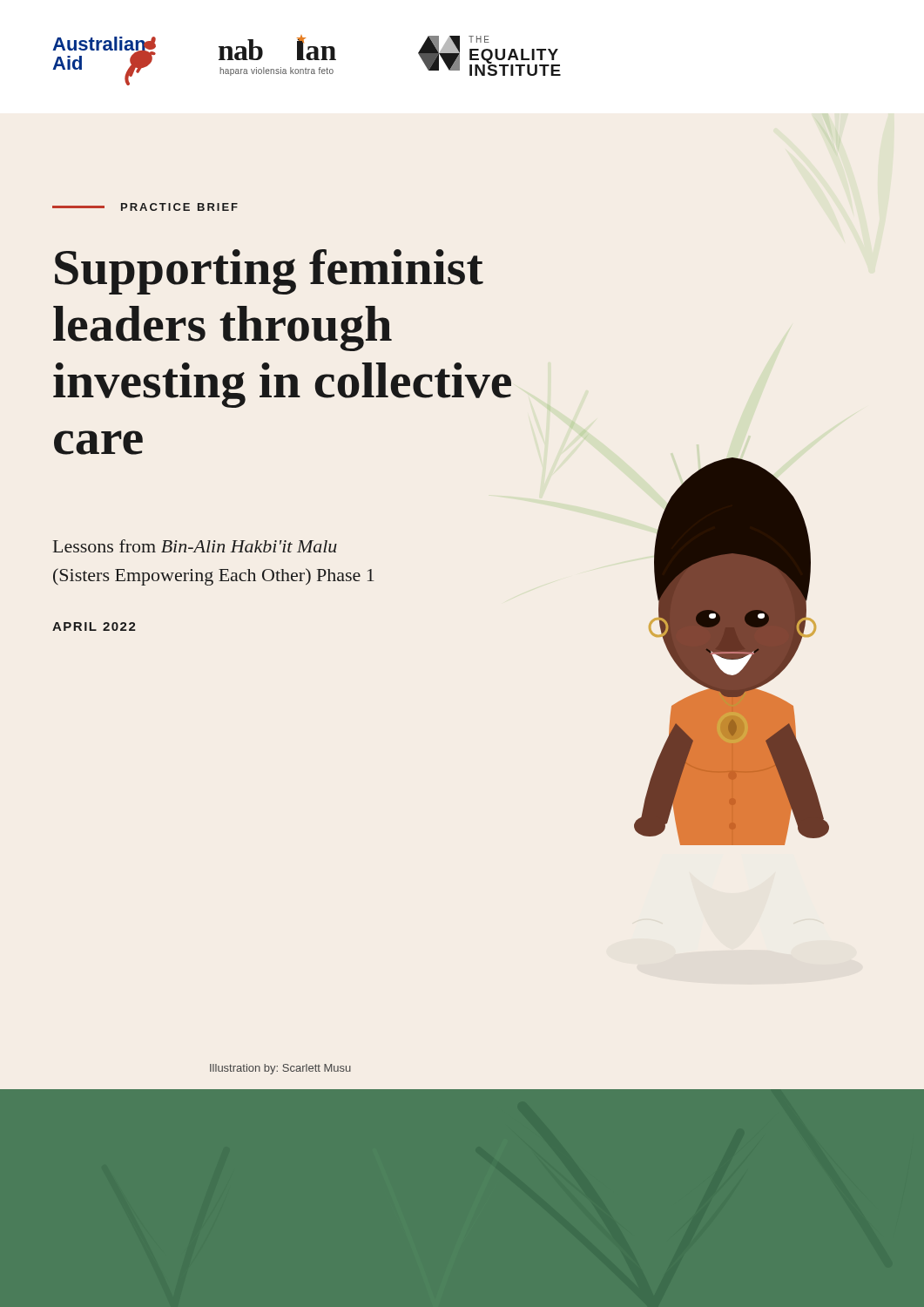The height and width of the screenshot is (1307, 924).
Task: Where does it say "PRACTICE BRIEF"?
Action: click(x=146, y=207)
